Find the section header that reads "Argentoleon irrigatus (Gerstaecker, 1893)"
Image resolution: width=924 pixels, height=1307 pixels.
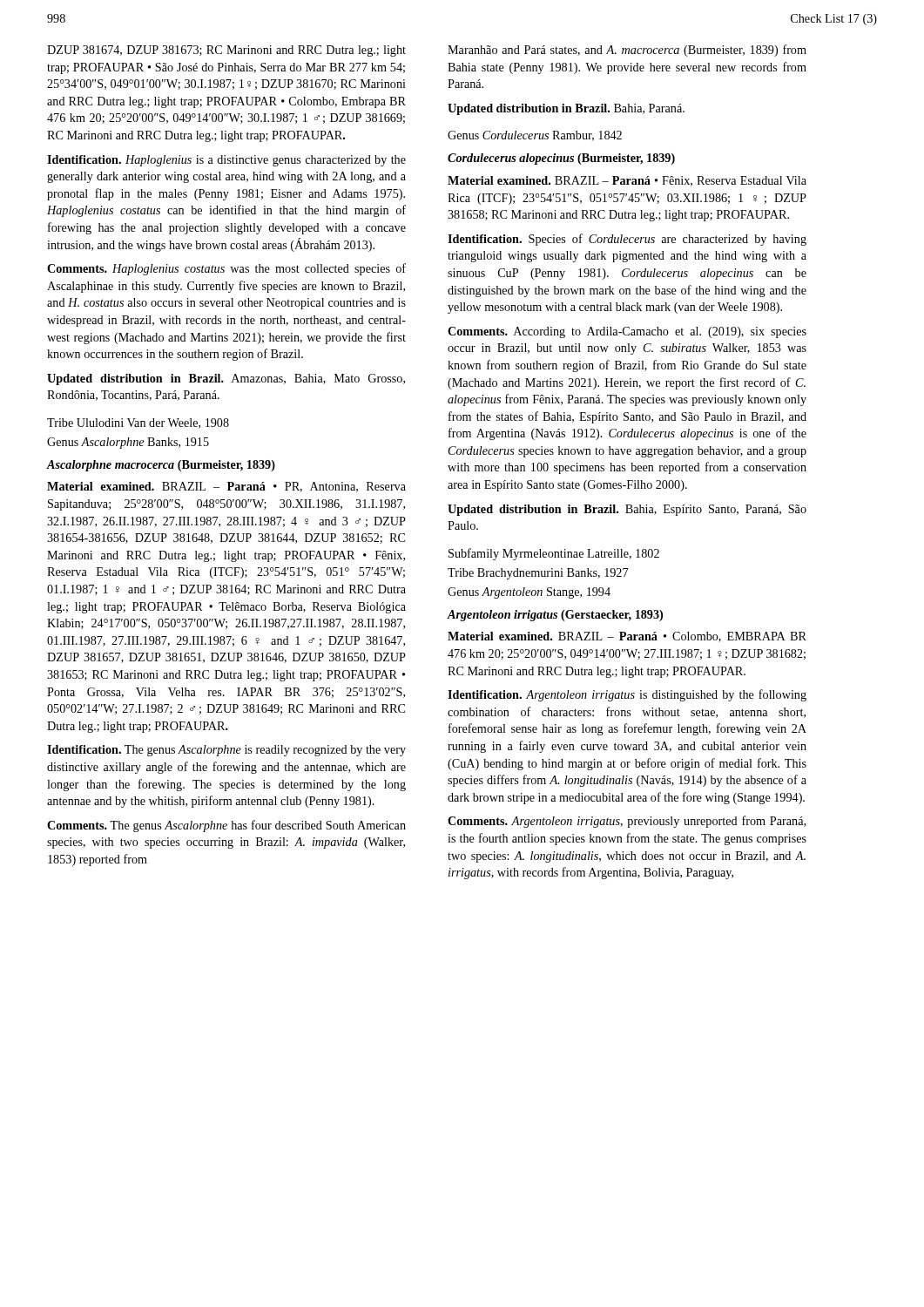coord(556,614)
